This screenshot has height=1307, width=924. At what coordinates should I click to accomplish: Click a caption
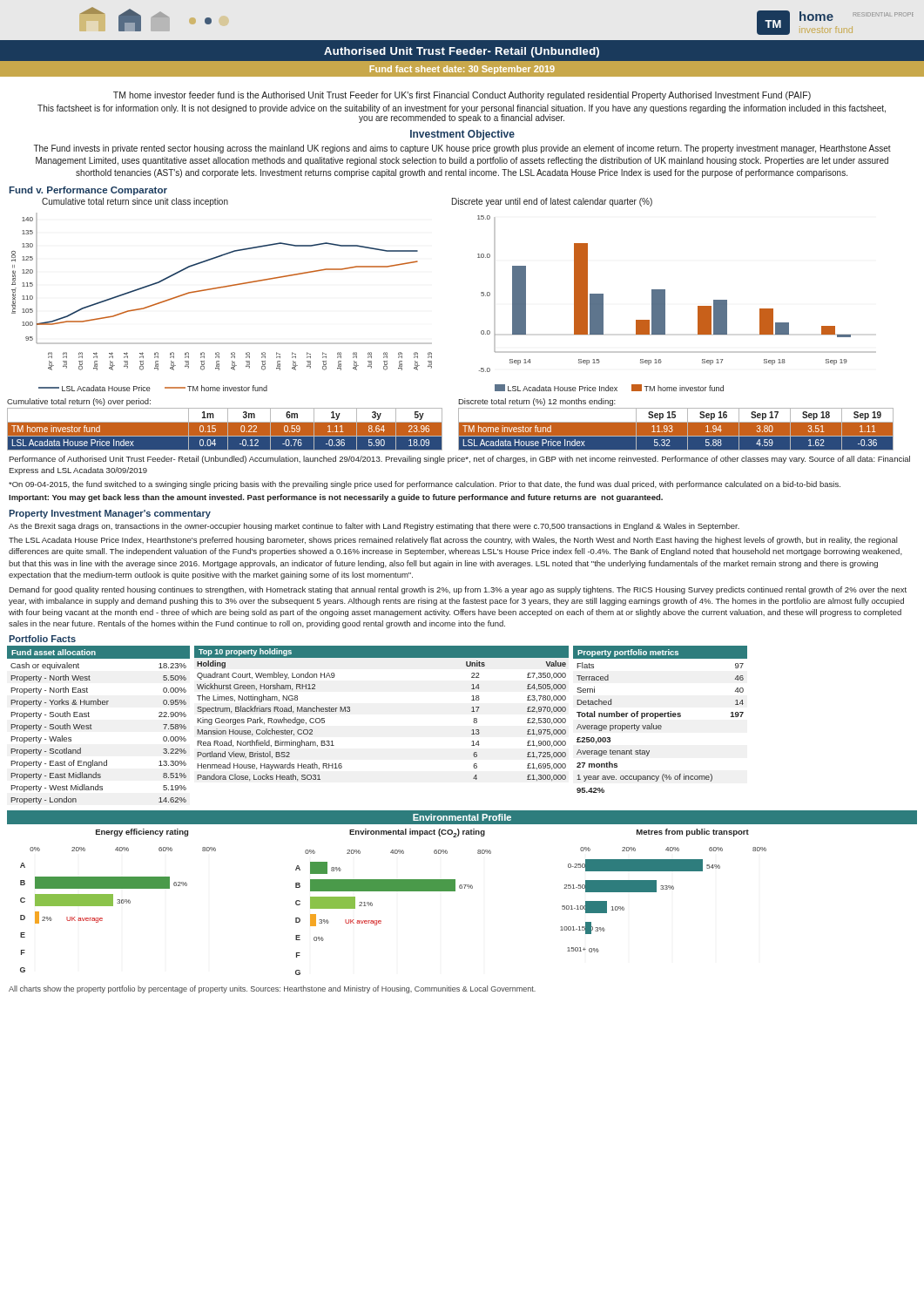click(x=272, y=989)
